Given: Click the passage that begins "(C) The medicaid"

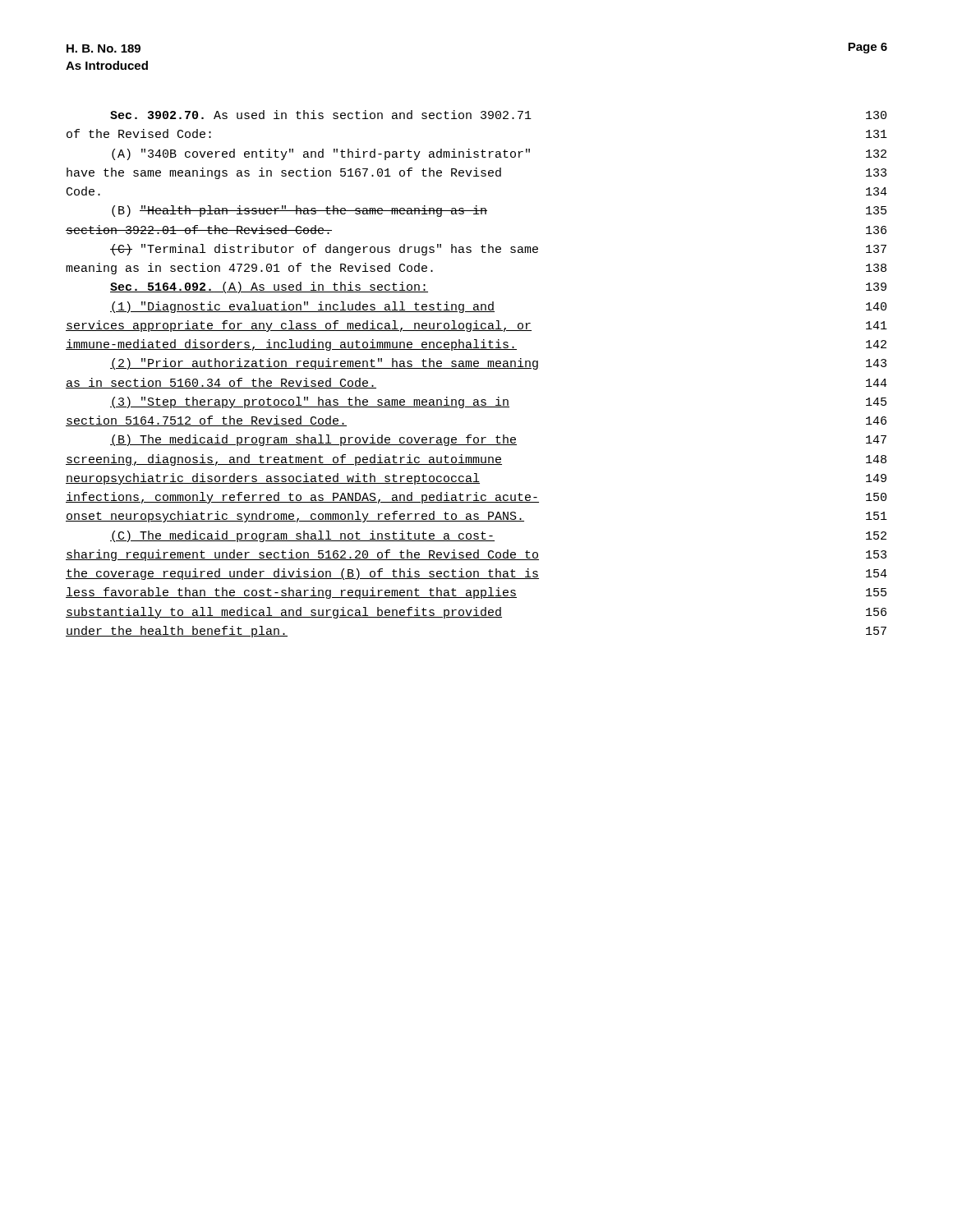Looking at the screenshot, I should pyautogui.click(x=476, y=584).
